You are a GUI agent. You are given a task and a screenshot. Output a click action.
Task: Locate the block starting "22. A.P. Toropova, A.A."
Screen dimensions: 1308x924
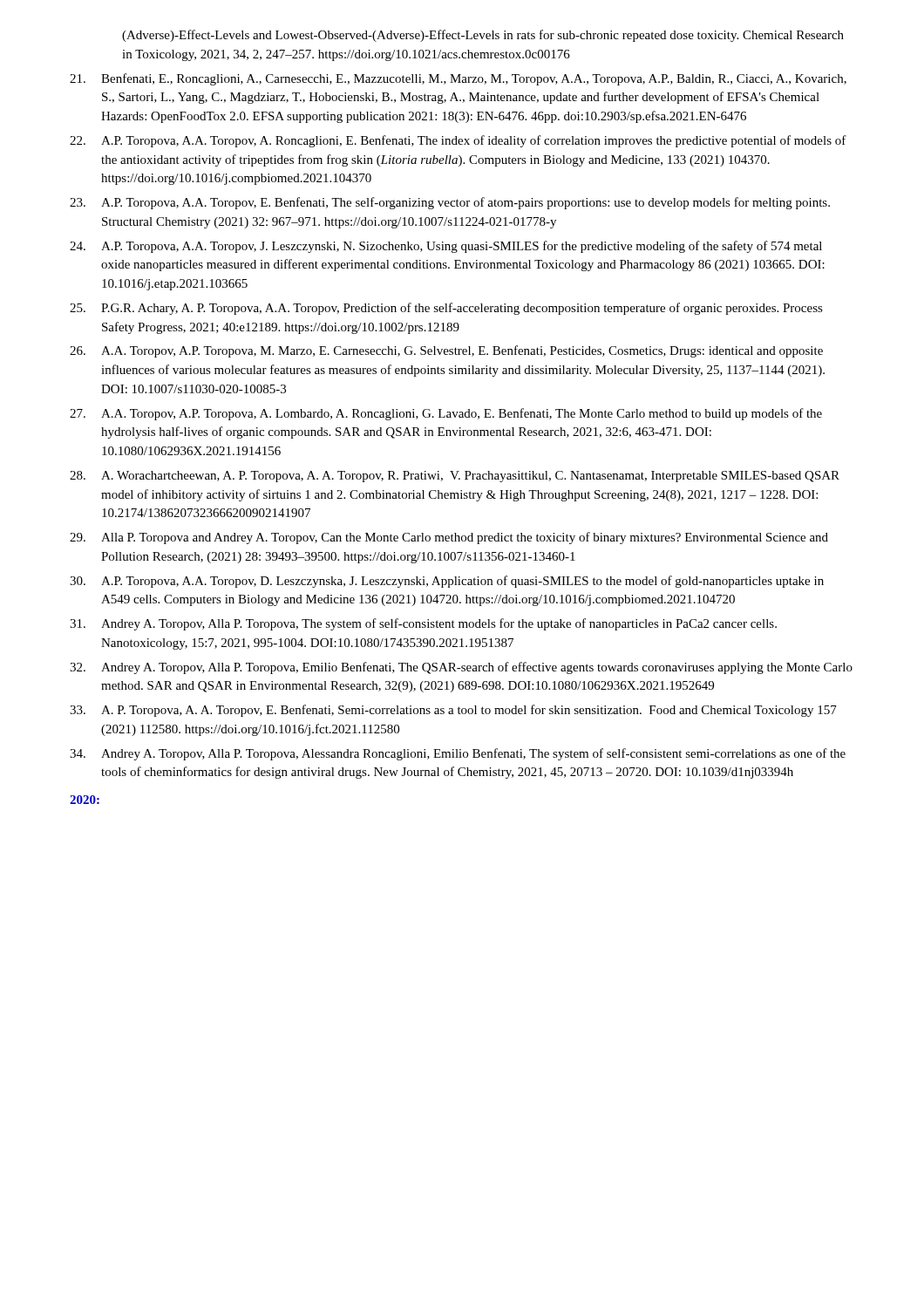(462, 160)
